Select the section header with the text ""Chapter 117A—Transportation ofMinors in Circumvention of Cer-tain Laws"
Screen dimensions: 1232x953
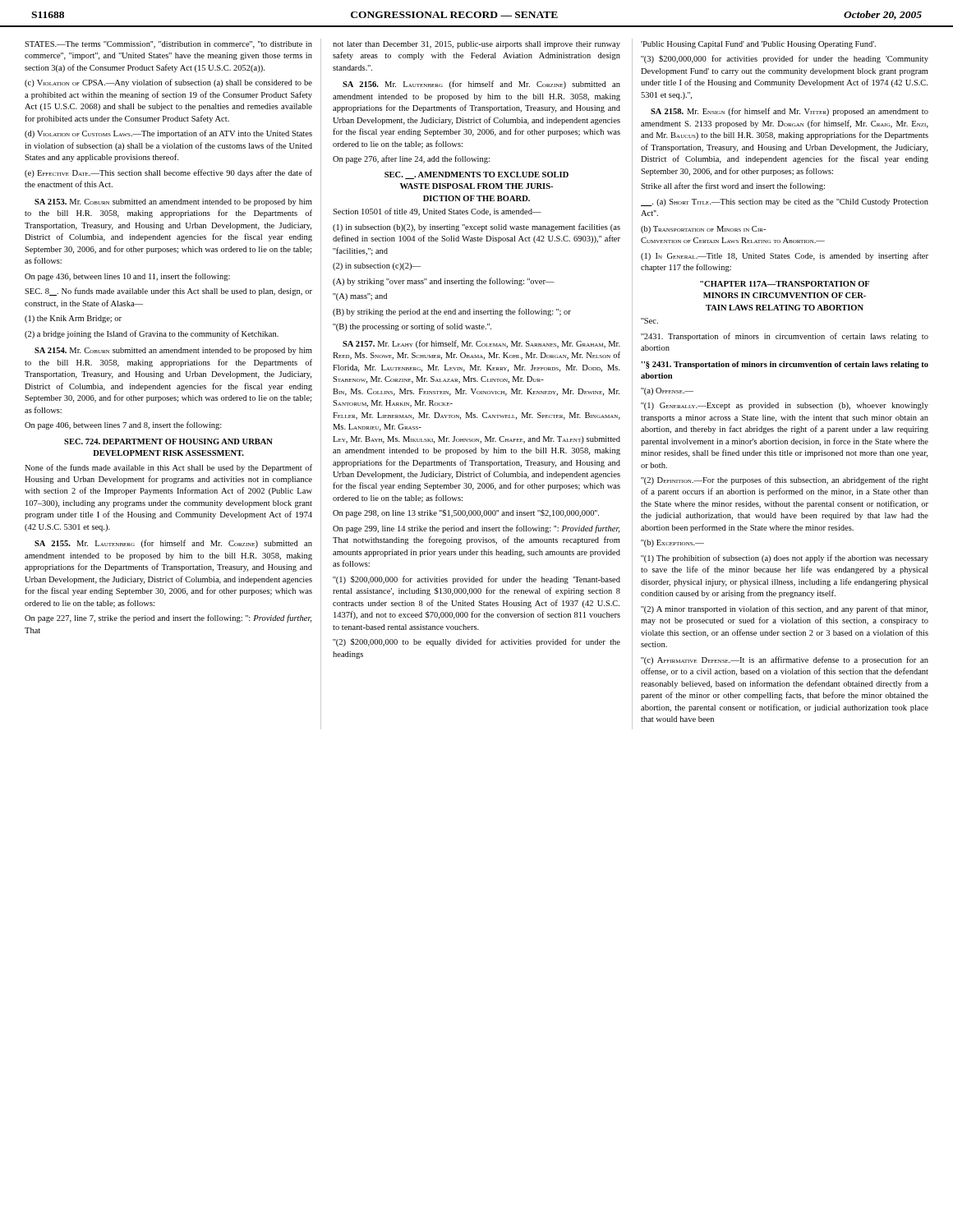(x=785, y=295)
